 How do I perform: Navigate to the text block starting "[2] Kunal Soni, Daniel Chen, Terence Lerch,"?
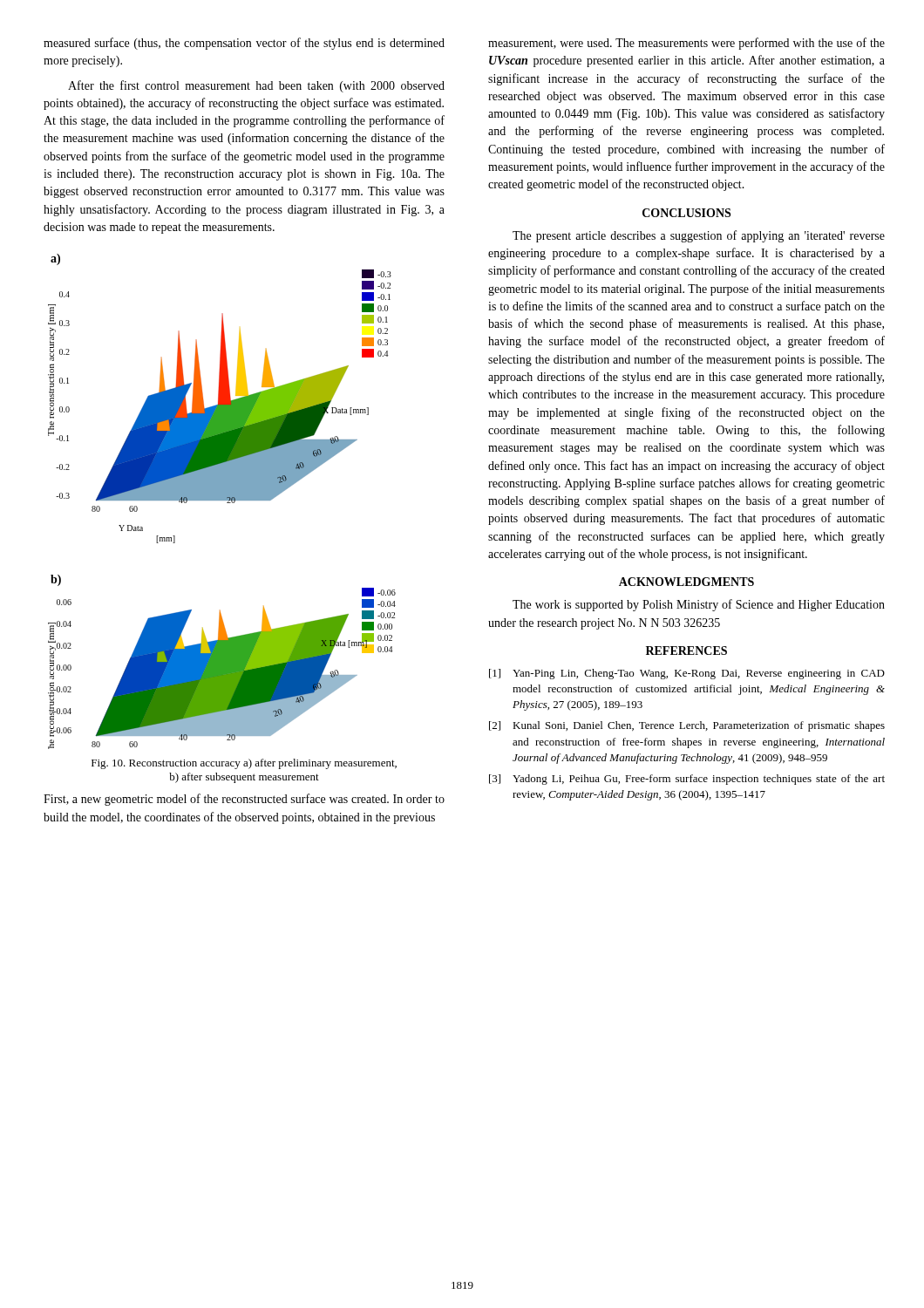tap(686, 742)
